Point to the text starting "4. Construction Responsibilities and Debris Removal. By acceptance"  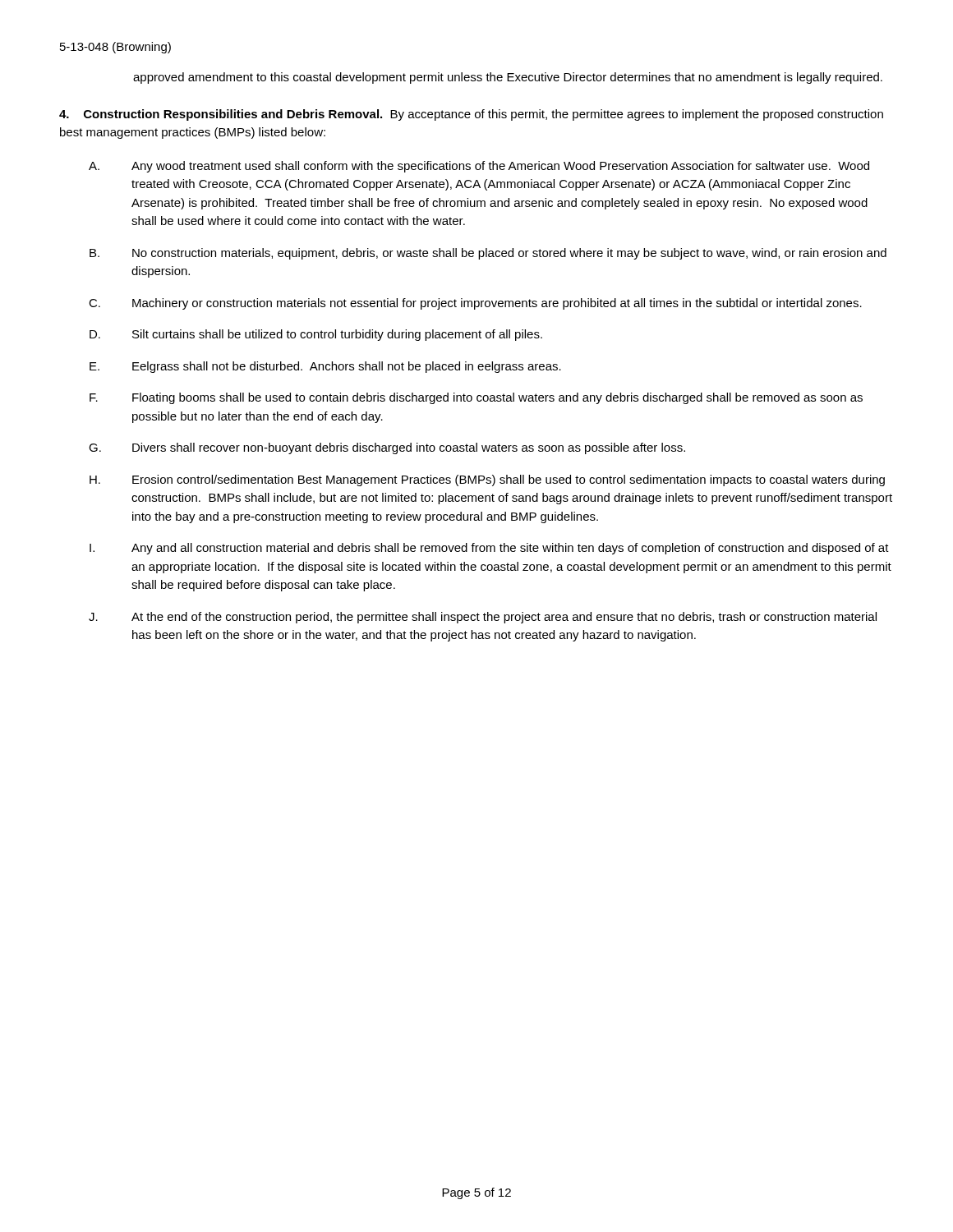[x=471, y=123]
